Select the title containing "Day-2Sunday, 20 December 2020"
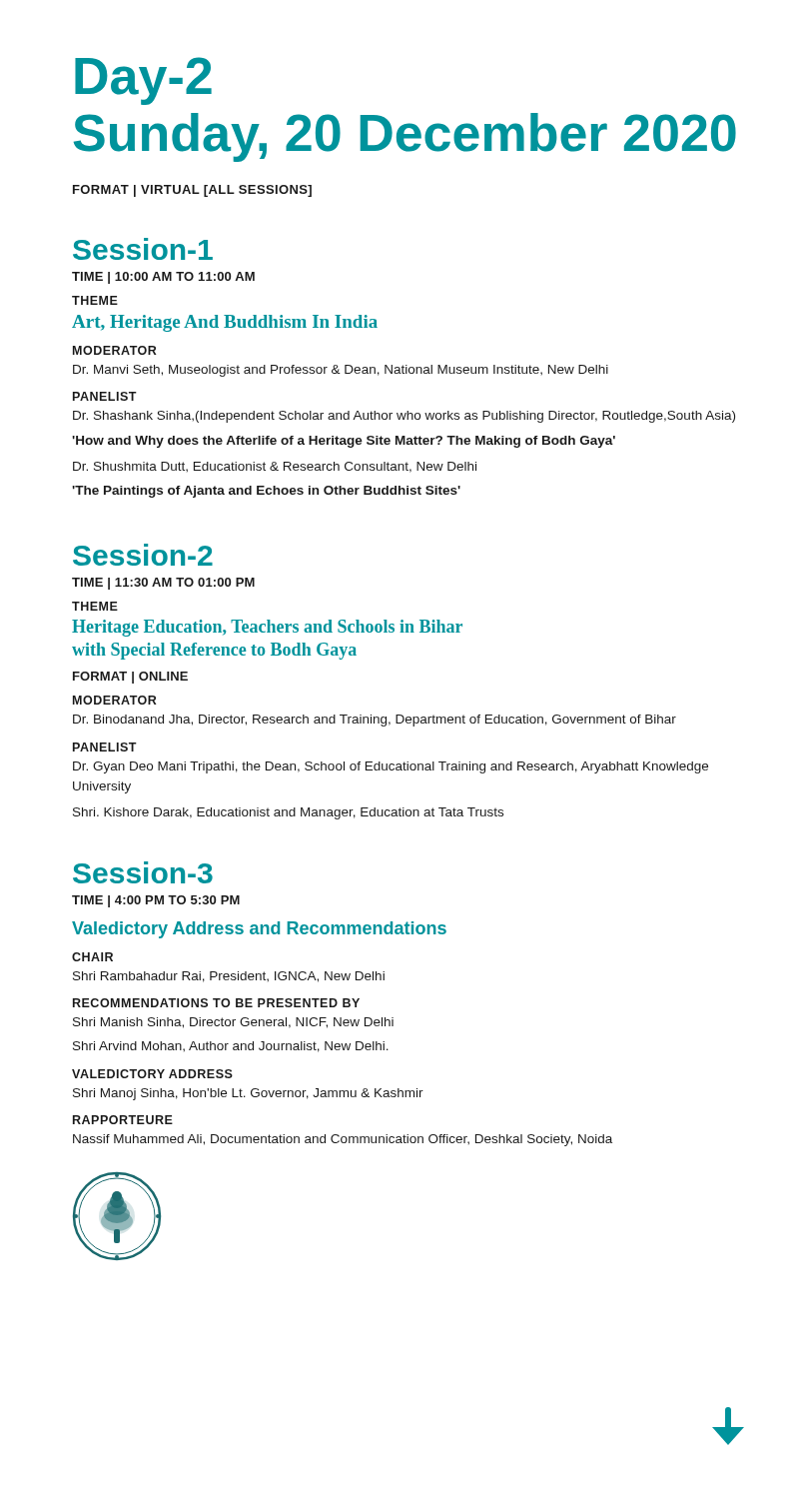This screenshot has height=1499, width=812. (x=406, y=105)
